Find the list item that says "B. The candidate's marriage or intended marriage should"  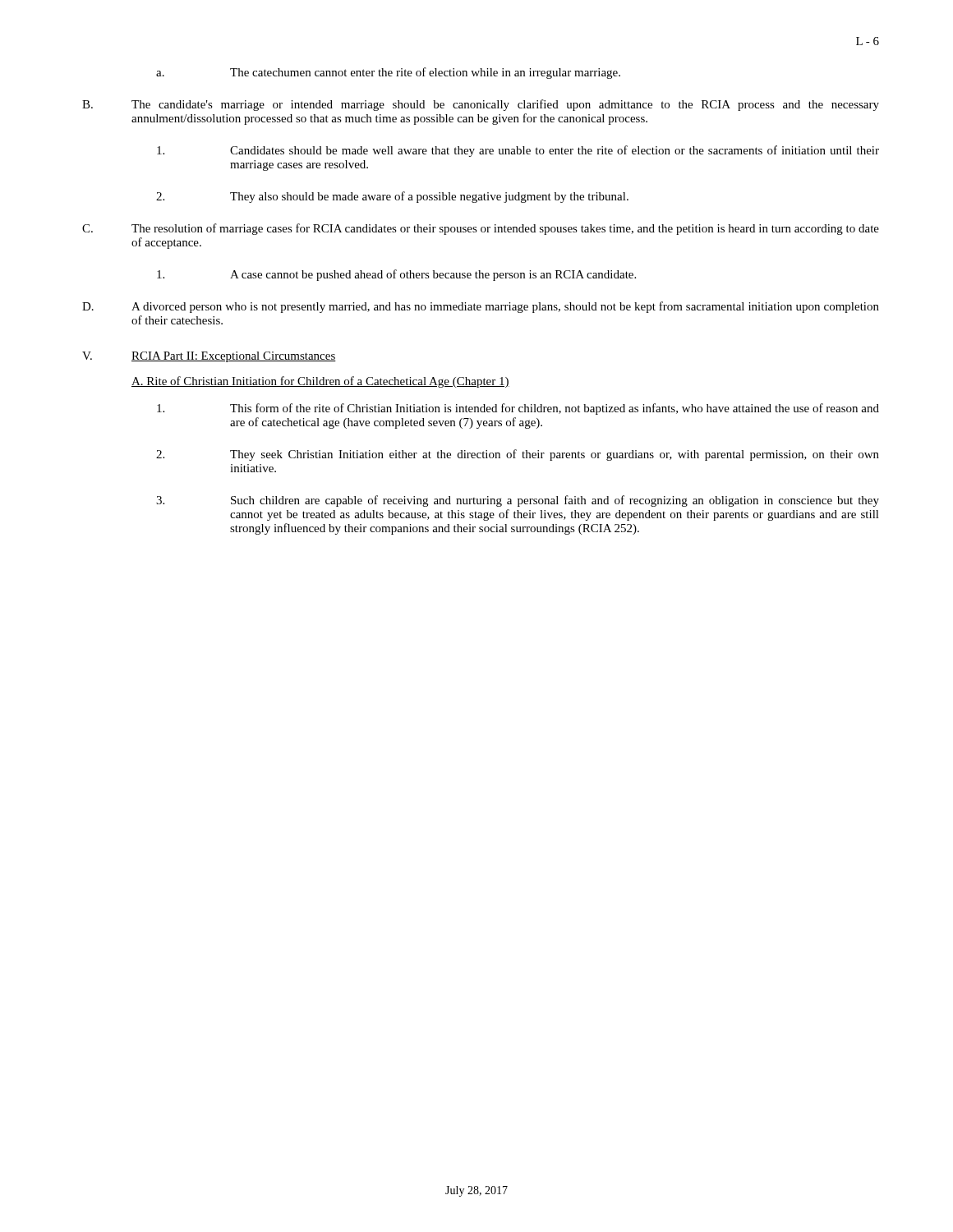tap(481, 112)
